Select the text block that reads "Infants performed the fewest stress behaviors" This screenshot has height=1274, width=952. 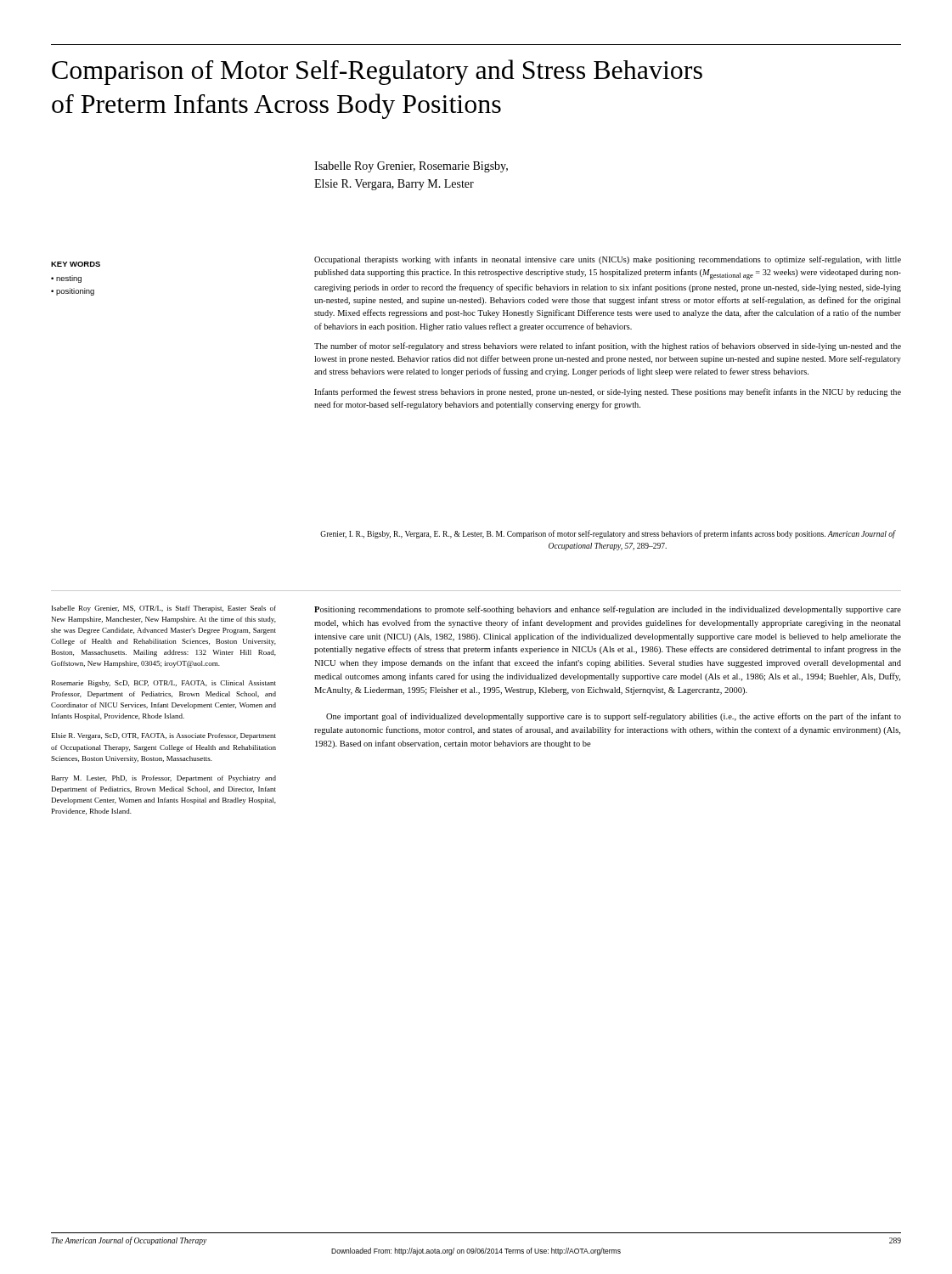[608, 398]
